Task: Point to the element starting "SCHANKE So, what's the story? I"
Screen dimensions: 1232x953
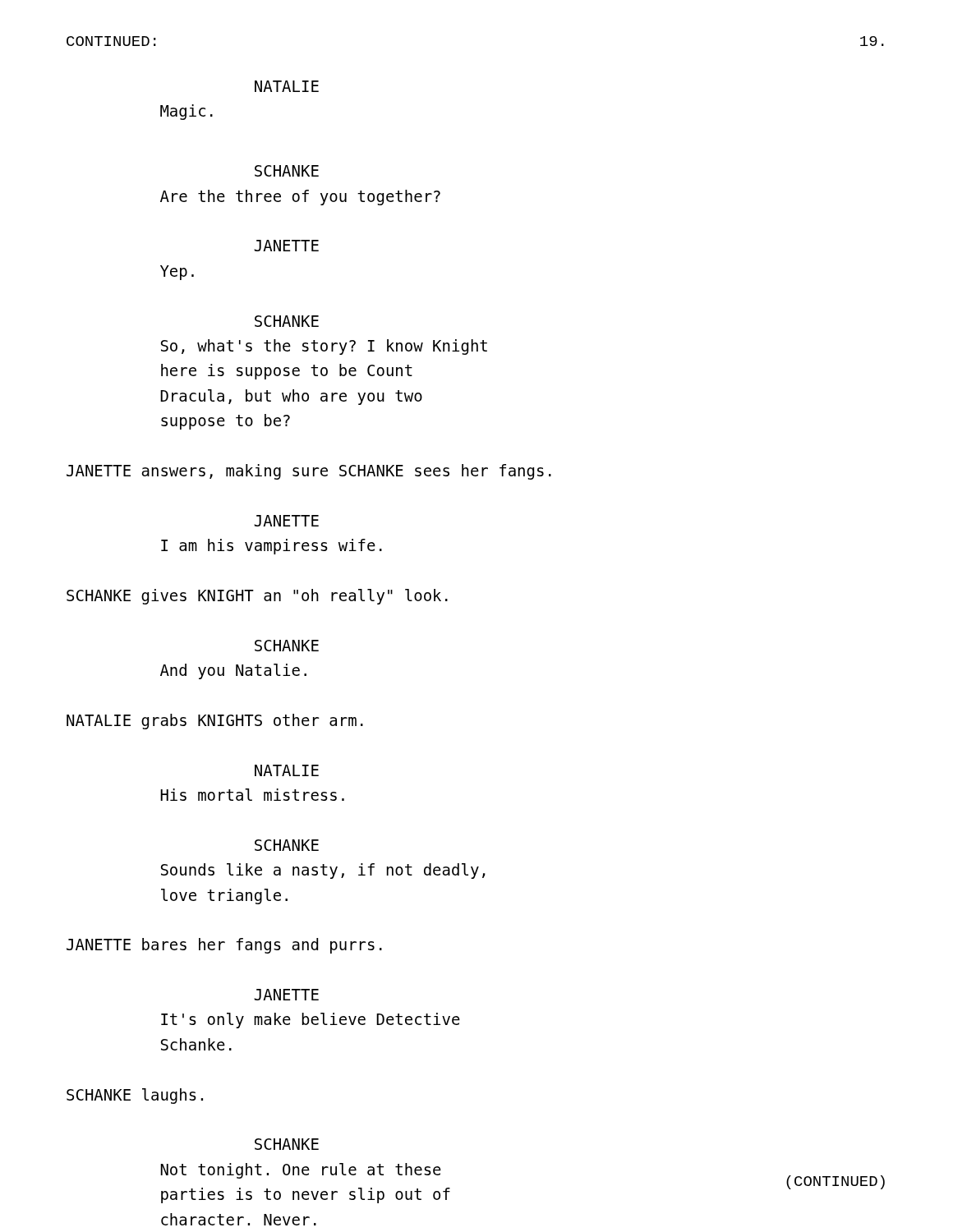Action: point(287,321)
